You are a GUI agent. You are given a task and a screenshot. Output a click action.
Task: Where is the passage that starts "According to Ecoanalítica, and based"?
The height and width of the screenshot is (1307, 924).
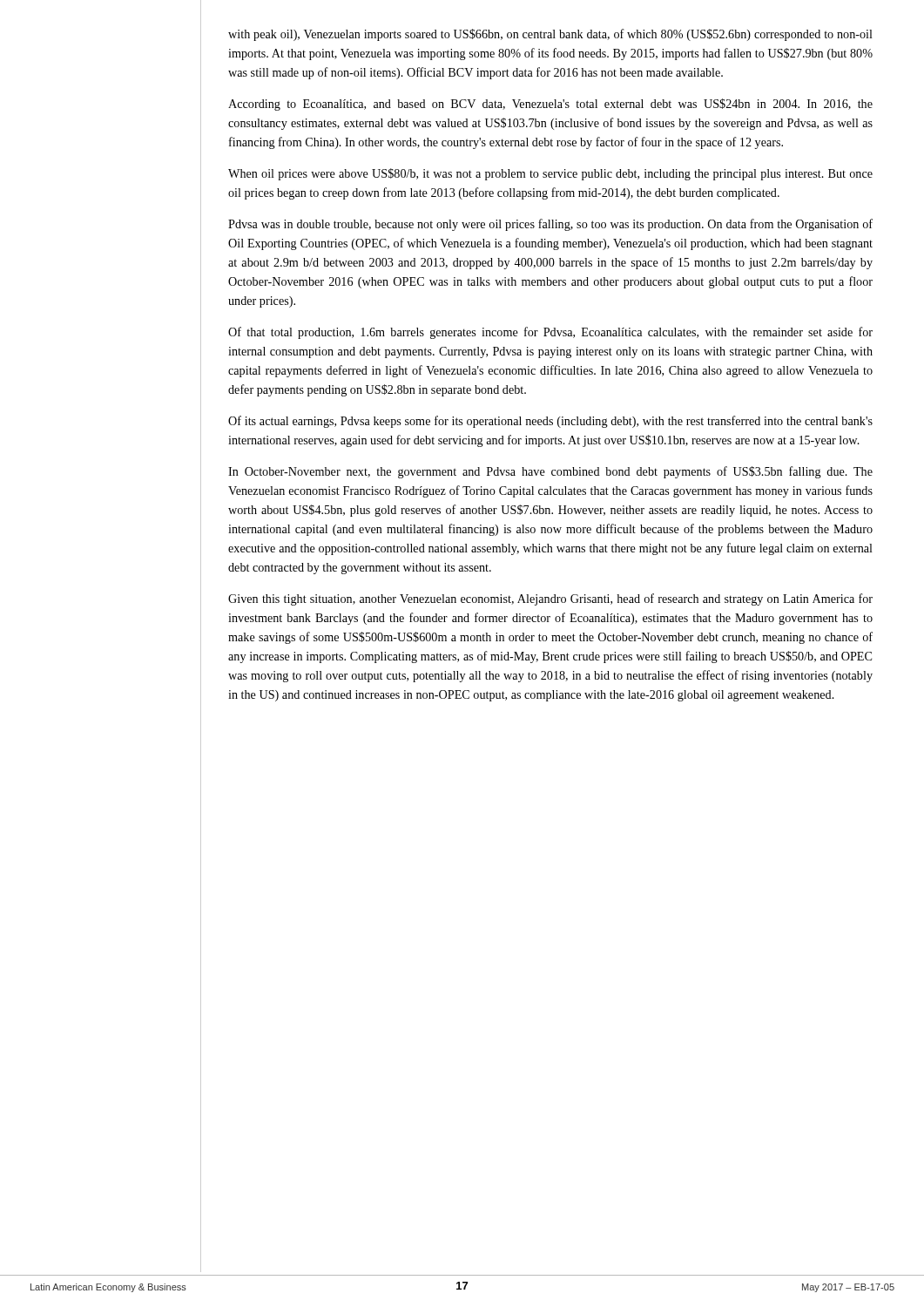(x=550, y=123)
